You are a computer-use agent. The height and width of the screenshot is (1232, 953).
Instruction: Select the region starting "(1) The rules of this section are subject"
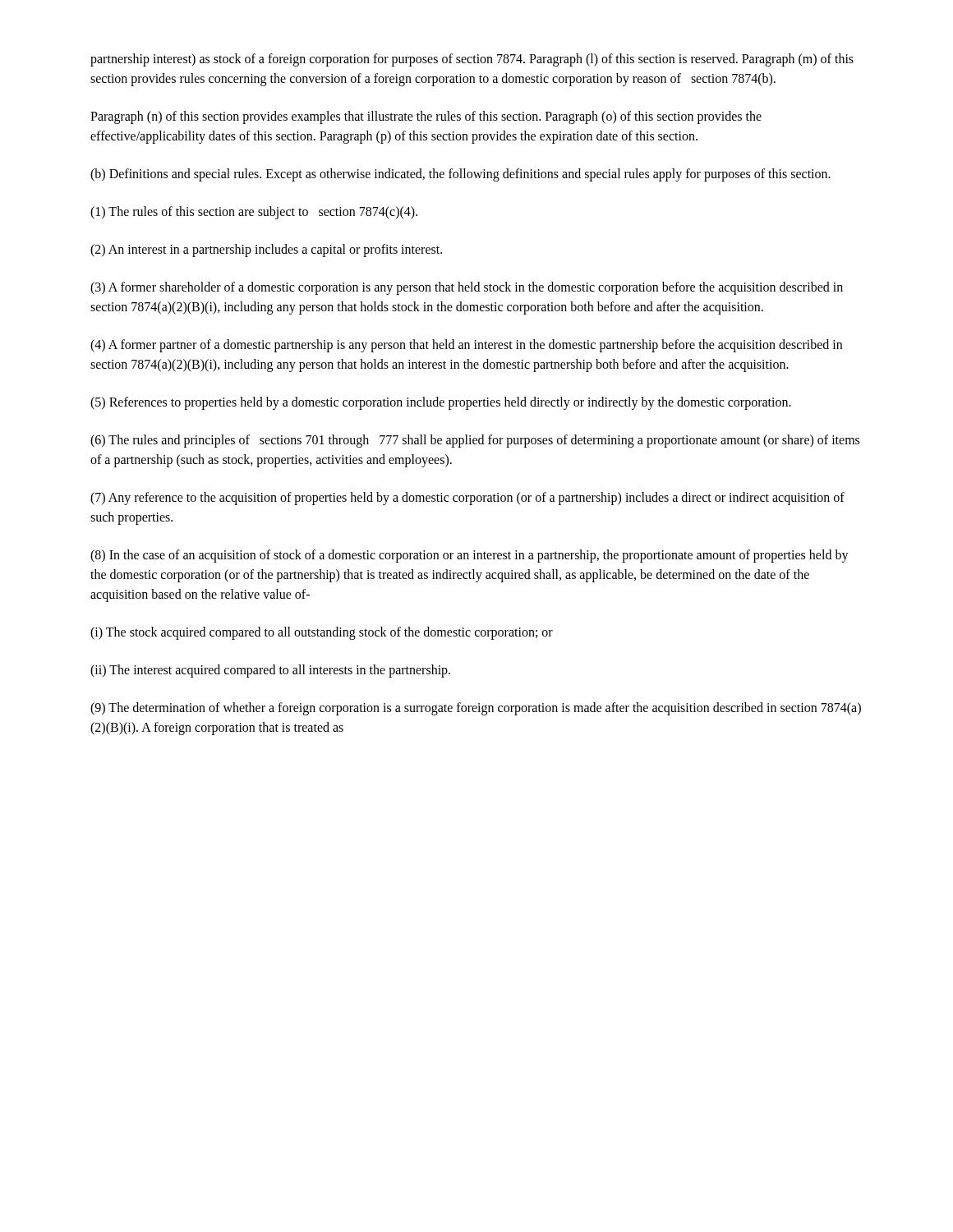point(254,211)
